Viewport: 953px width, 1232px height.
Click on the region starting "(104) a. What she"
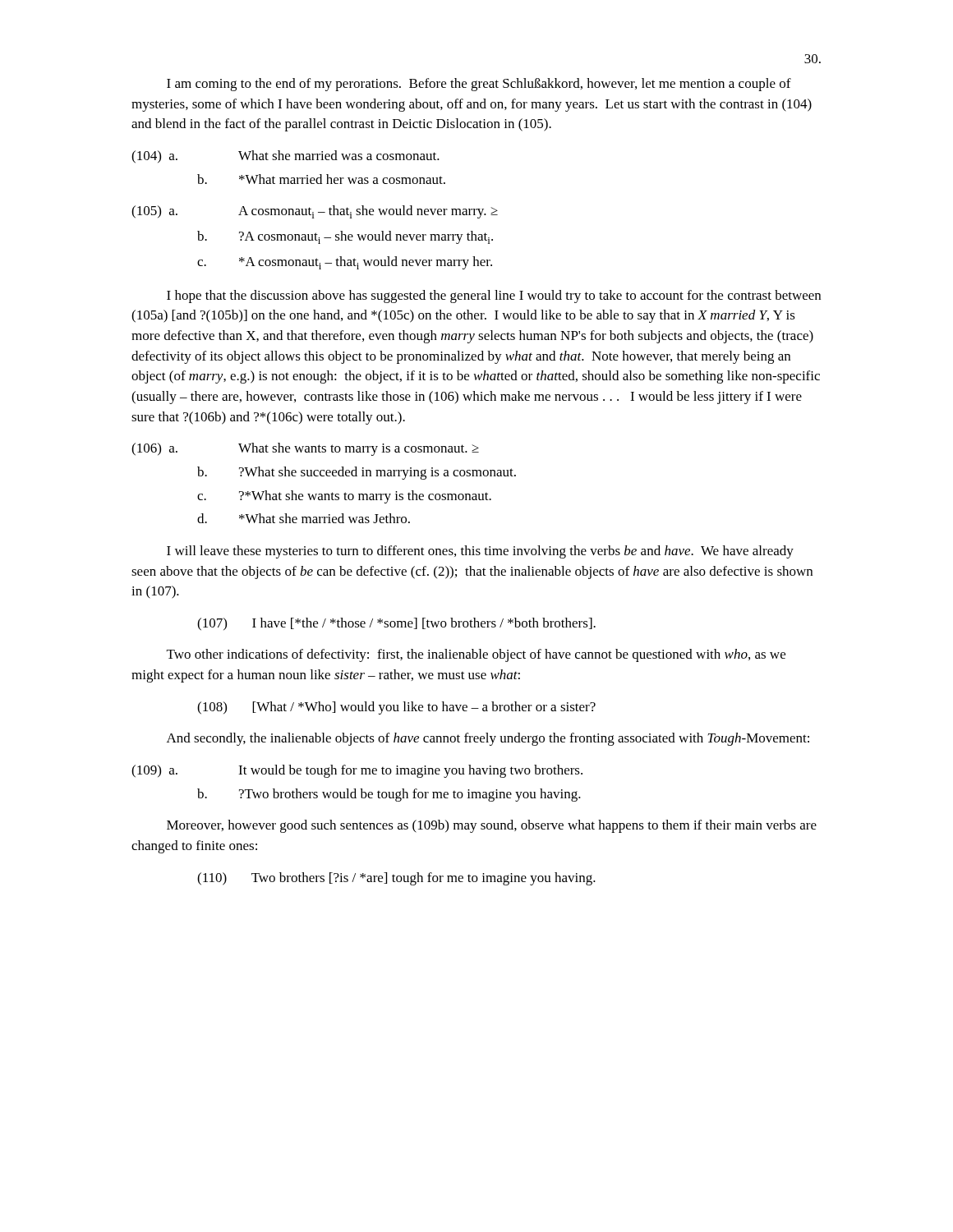point(285,157)
